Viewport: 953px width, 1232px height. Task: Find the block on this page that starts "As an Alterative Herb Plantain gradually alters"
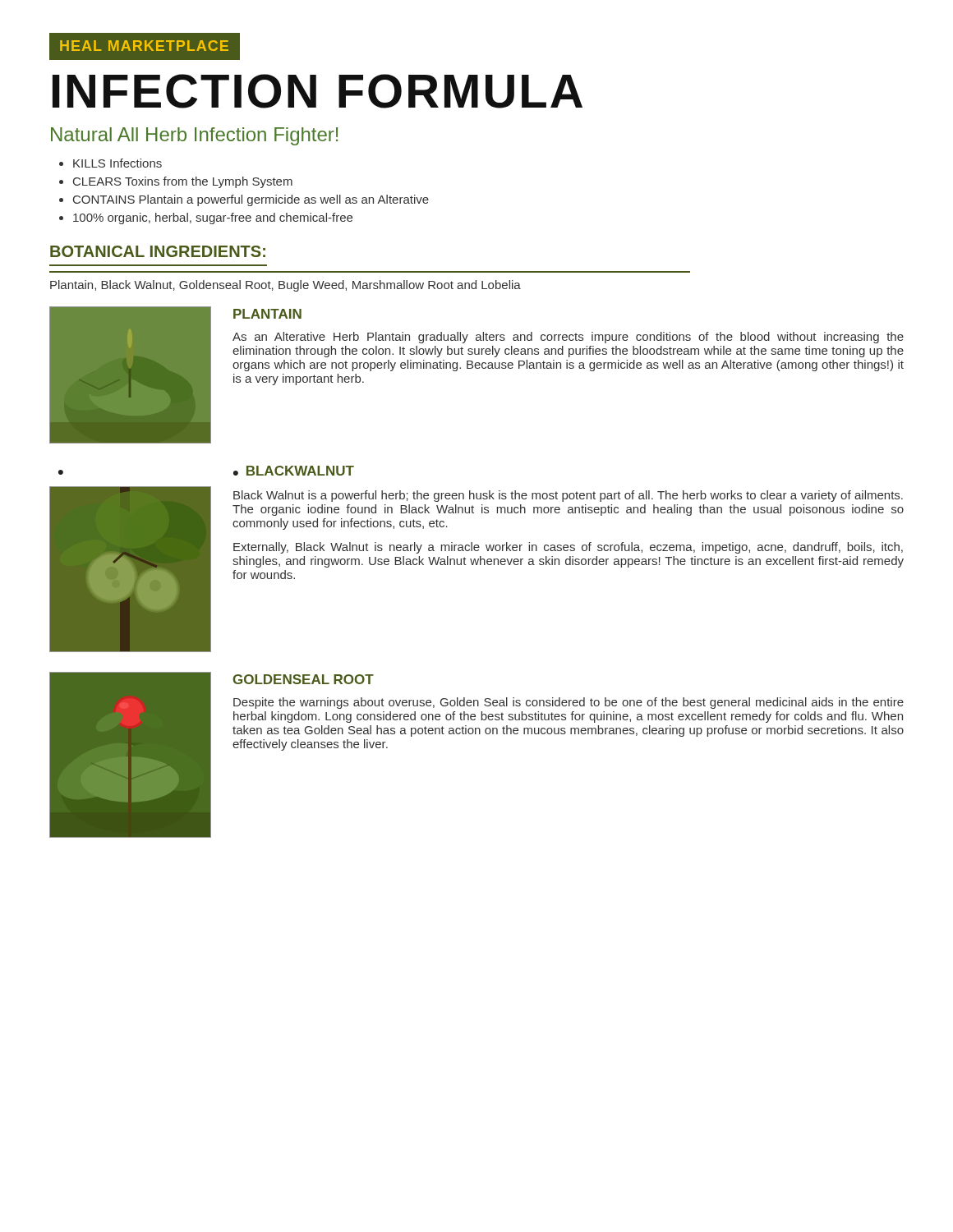point(568,357)
